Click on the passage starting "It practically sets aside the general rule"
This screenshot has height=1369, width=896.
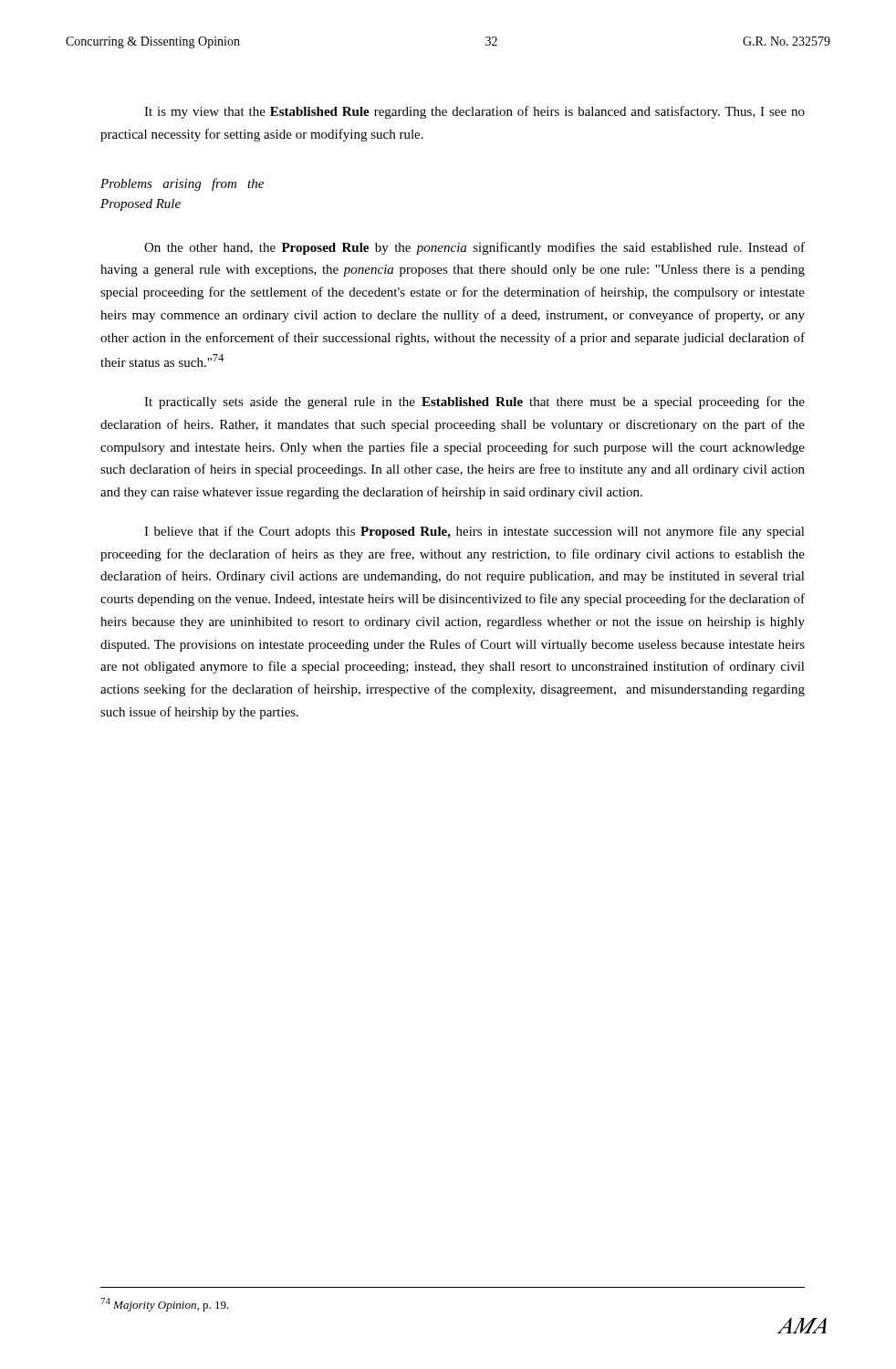453,447
